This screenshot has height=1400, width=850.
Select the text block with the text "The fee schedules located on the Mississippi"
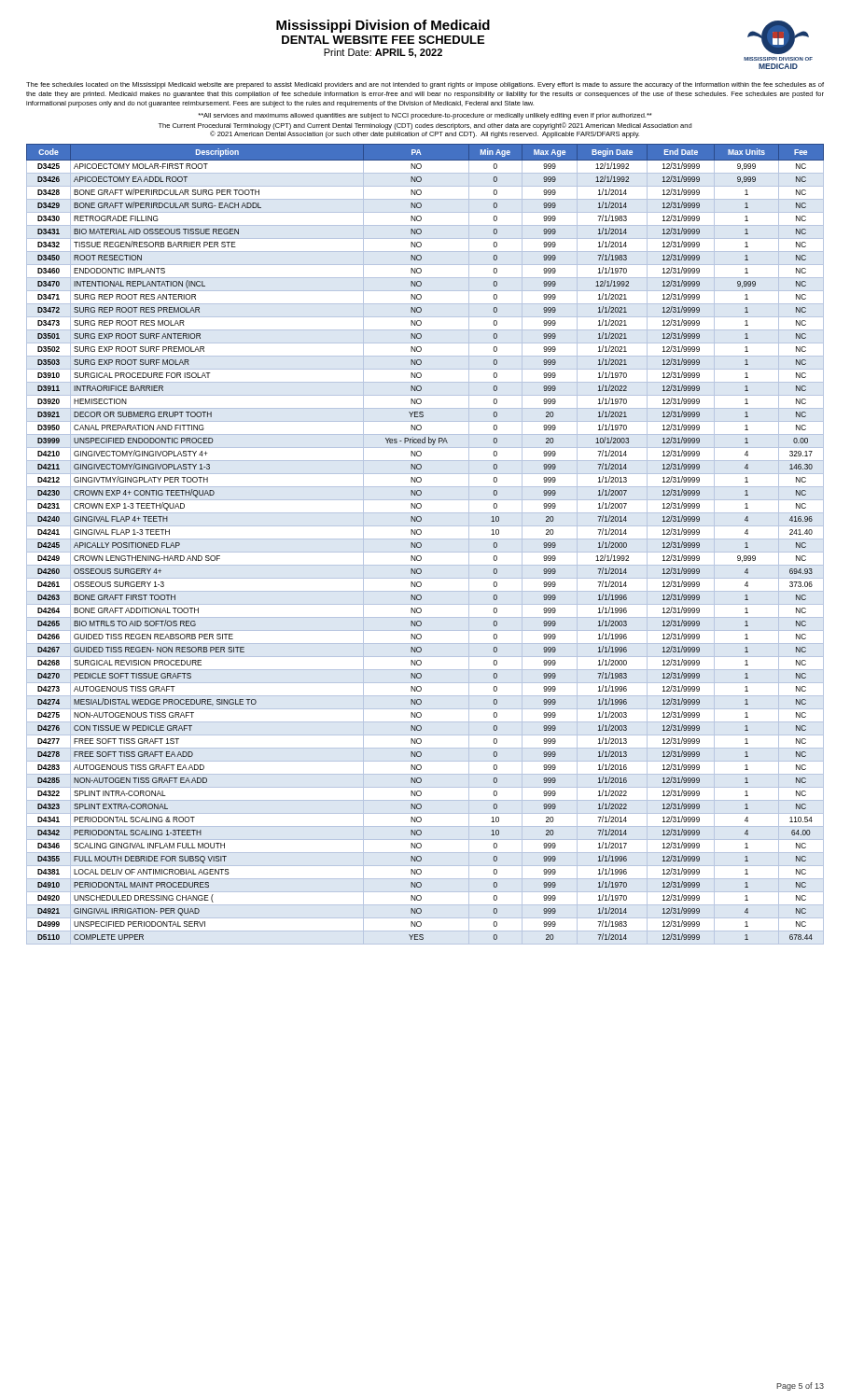click(x=425, y=94)
